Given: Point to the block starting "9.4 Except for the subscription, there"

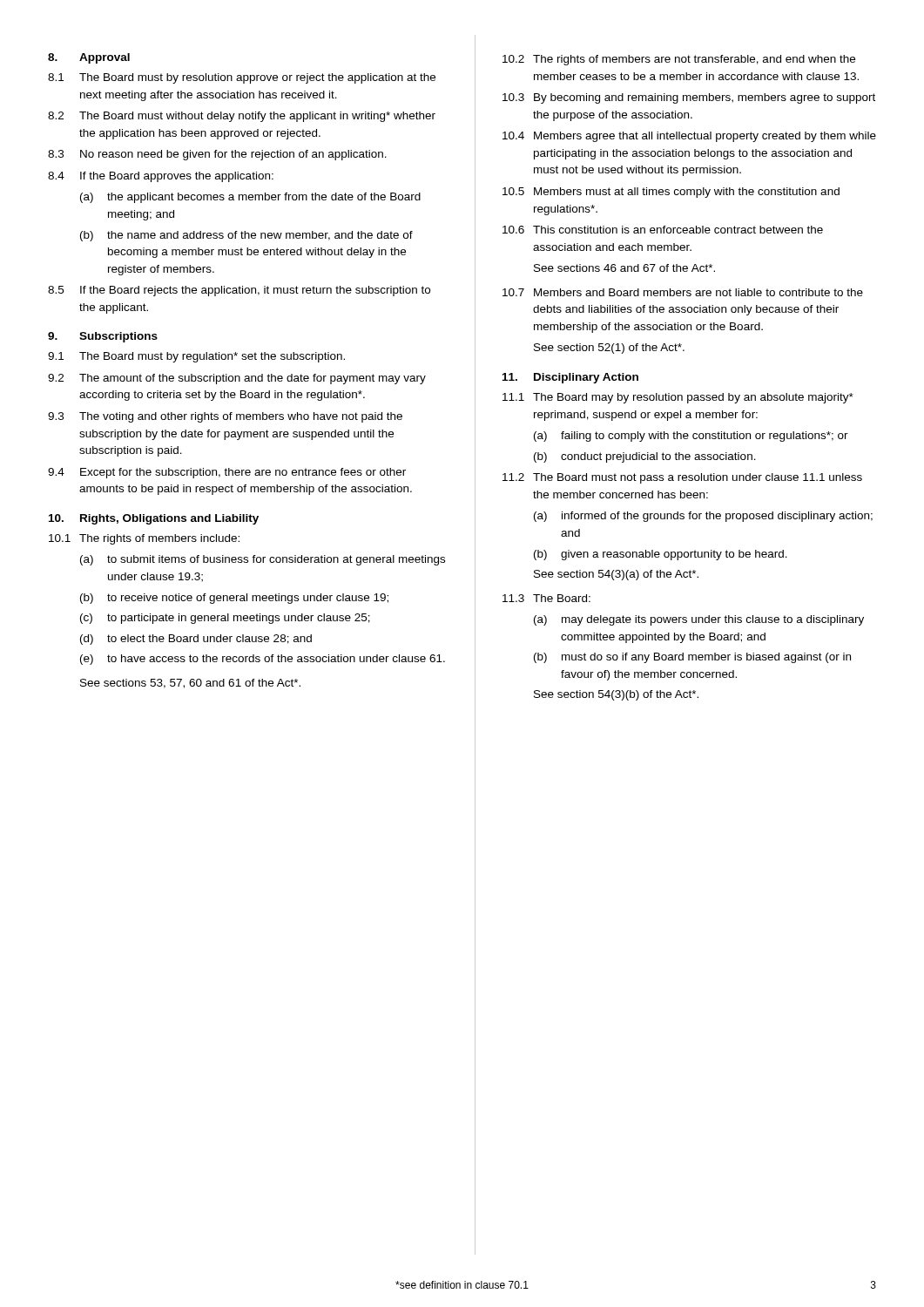Looking at the screenshot, I should click(248, 480).
